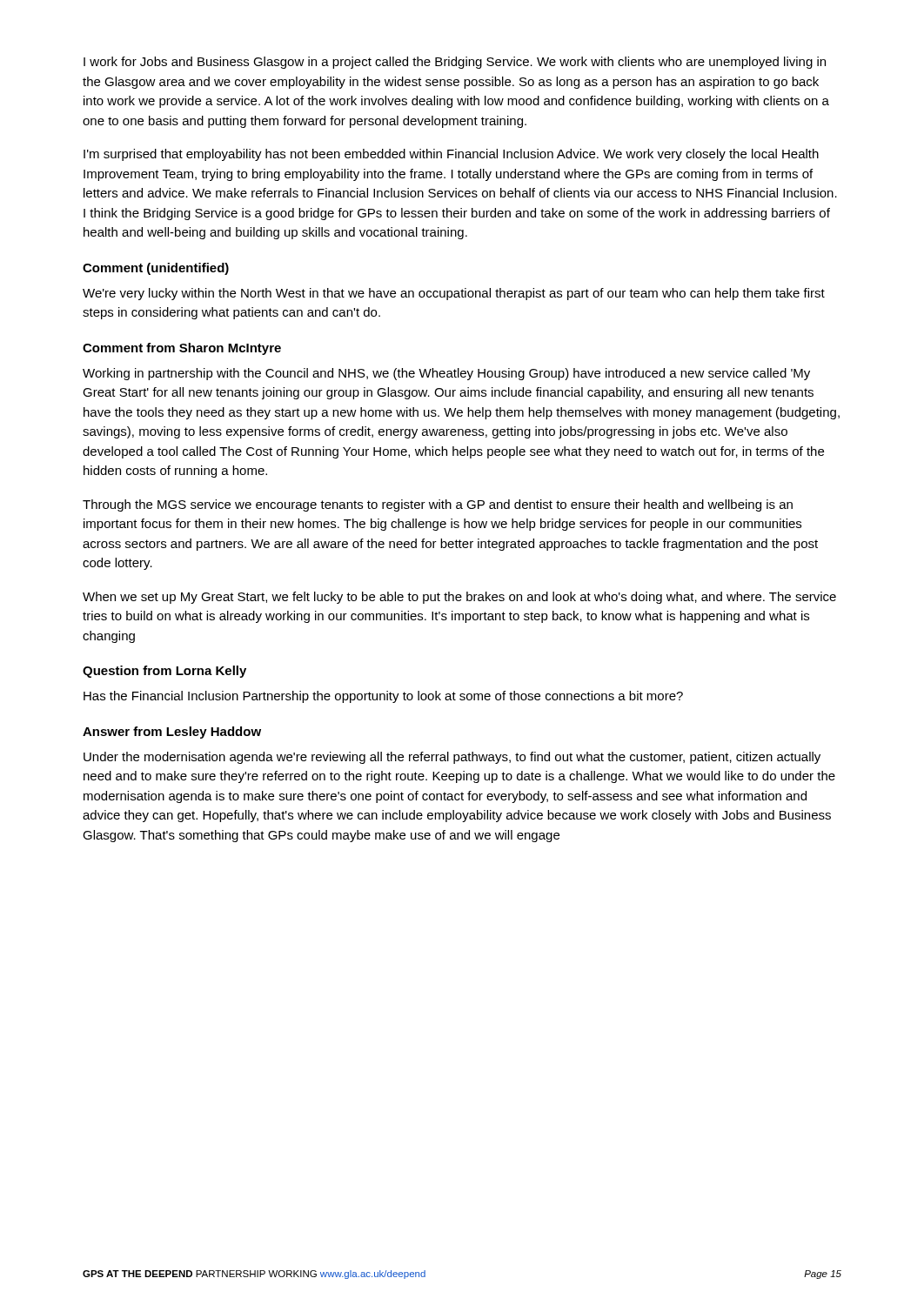Locate the region starting "Has the Financial Inclusion Partnership the opportunity"
The image size is (924, 1305).
click(383, 696)
